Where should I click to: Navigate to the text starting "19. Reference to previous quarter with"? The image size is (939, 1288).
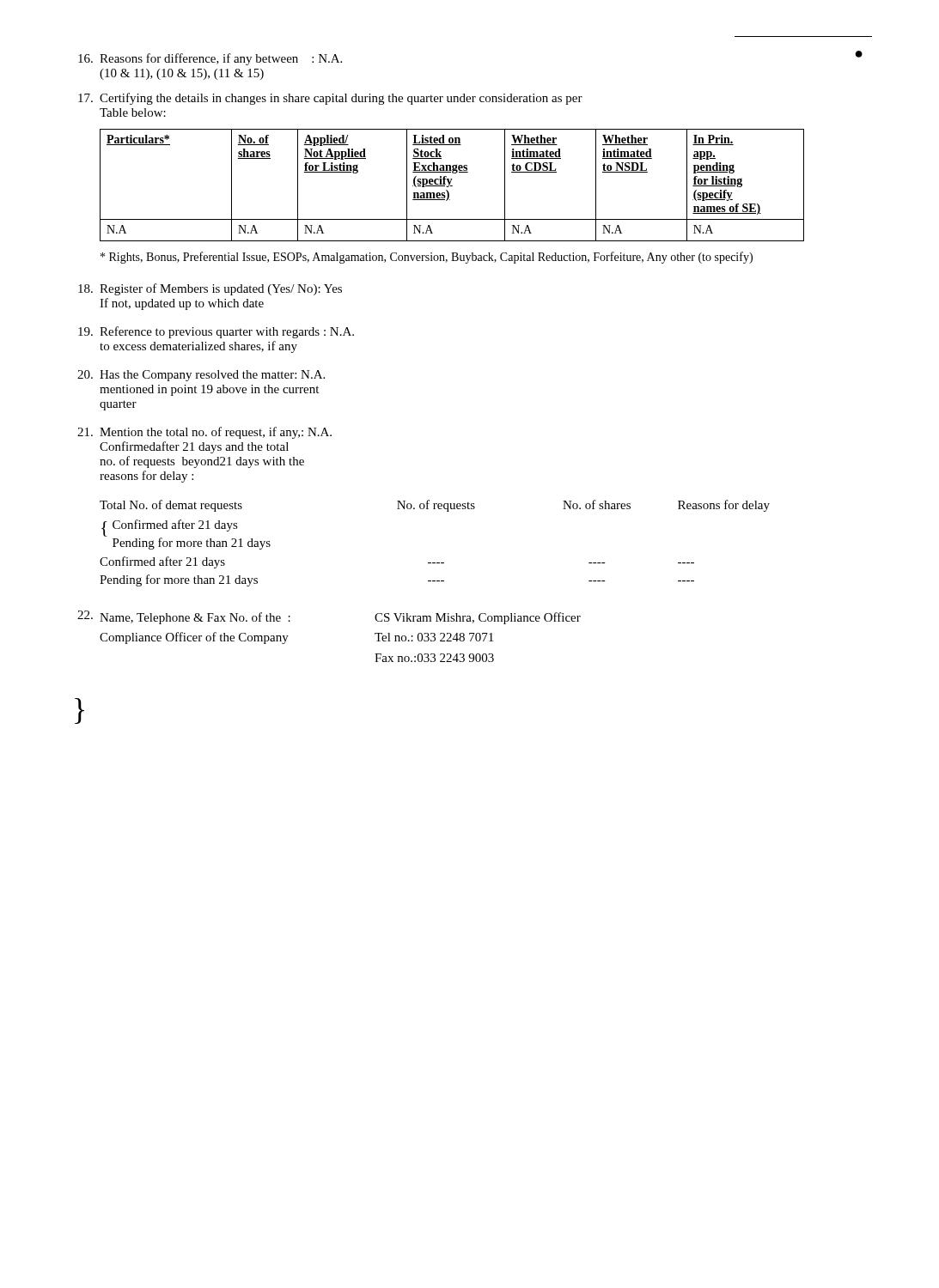(x=216, y=332)
